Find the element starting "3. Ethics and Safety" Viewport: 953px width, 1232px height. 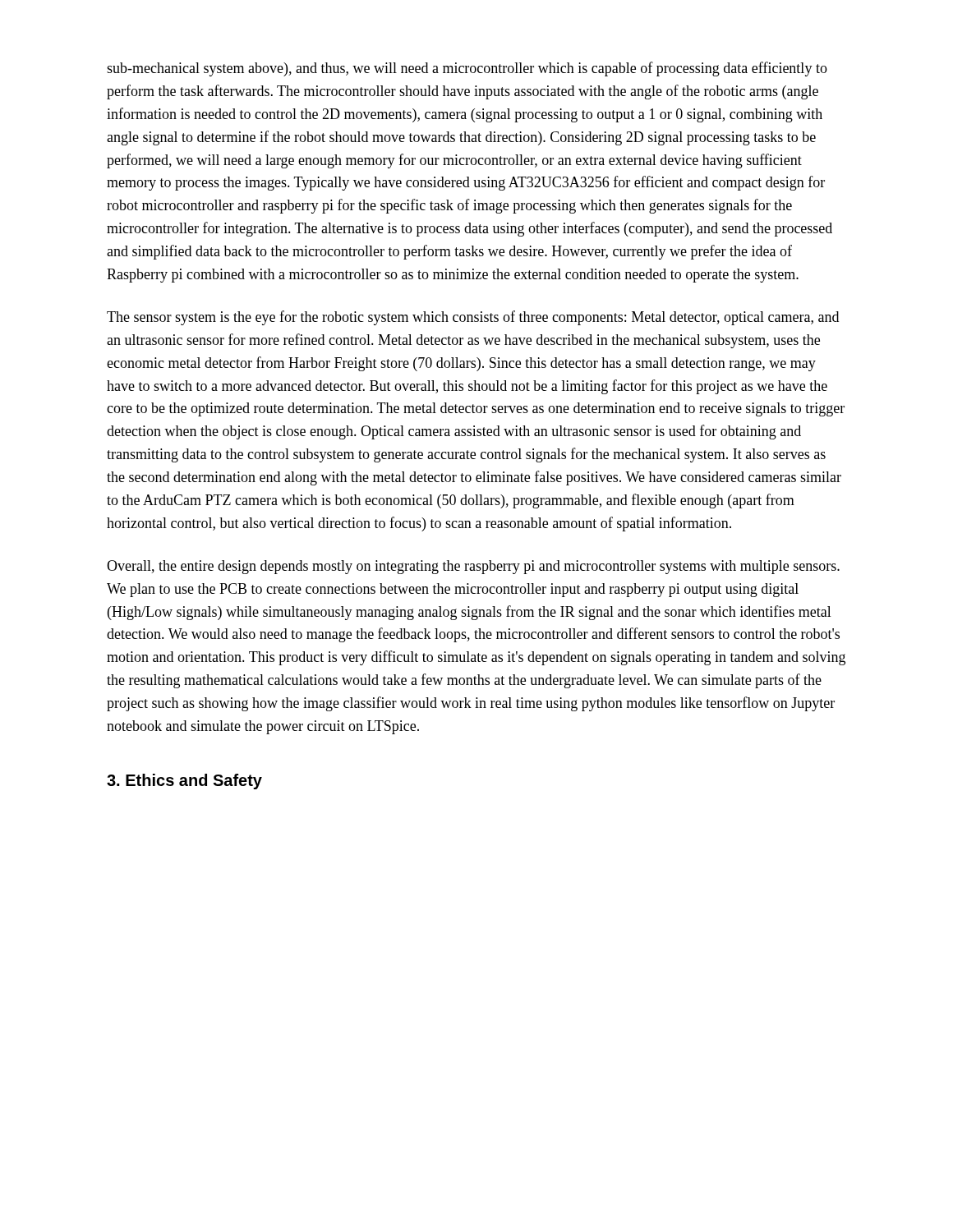coord(184,781)
